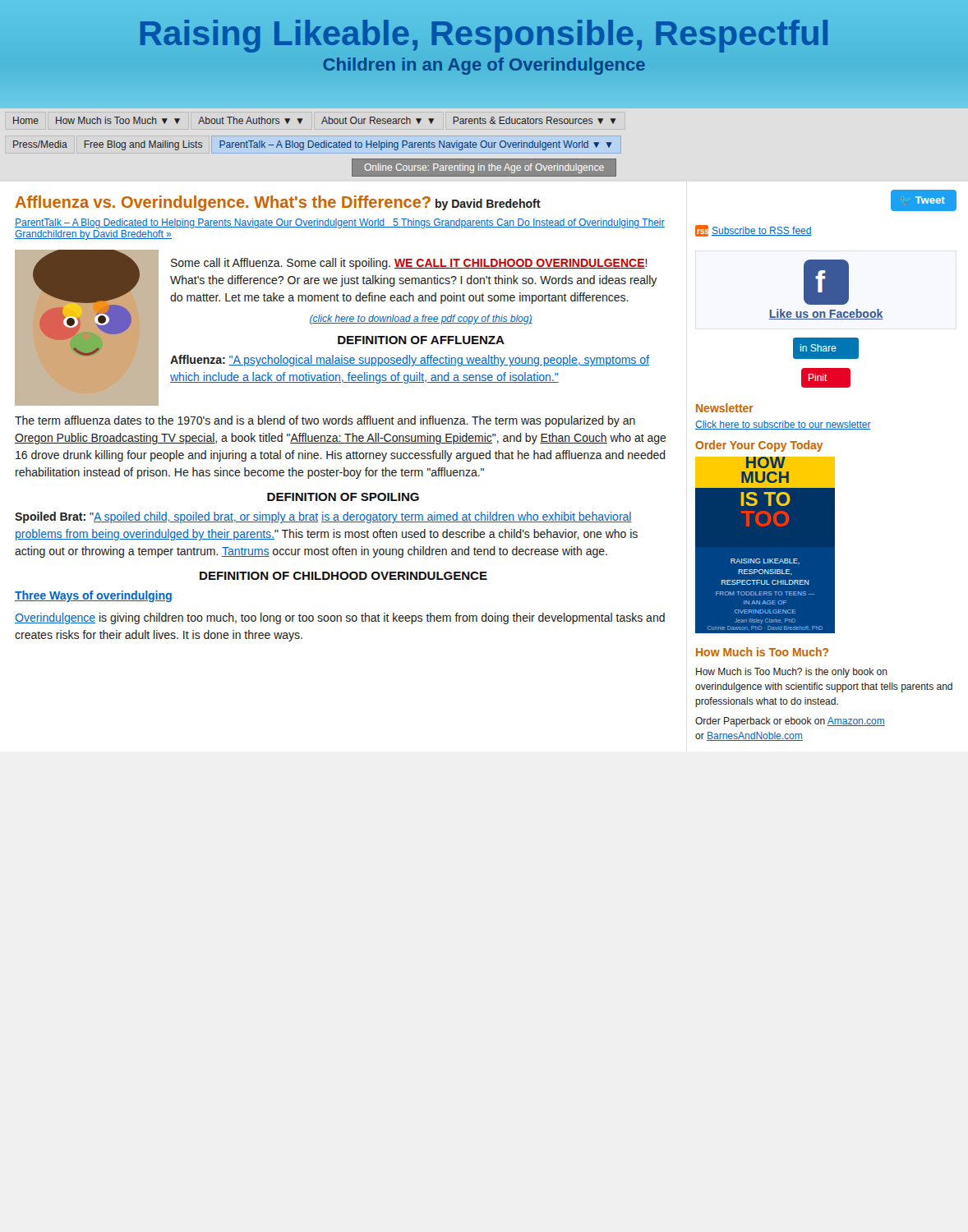
Task: Find the text starting "Some call it Affluenza. Some call"
Action: point(421,281)
